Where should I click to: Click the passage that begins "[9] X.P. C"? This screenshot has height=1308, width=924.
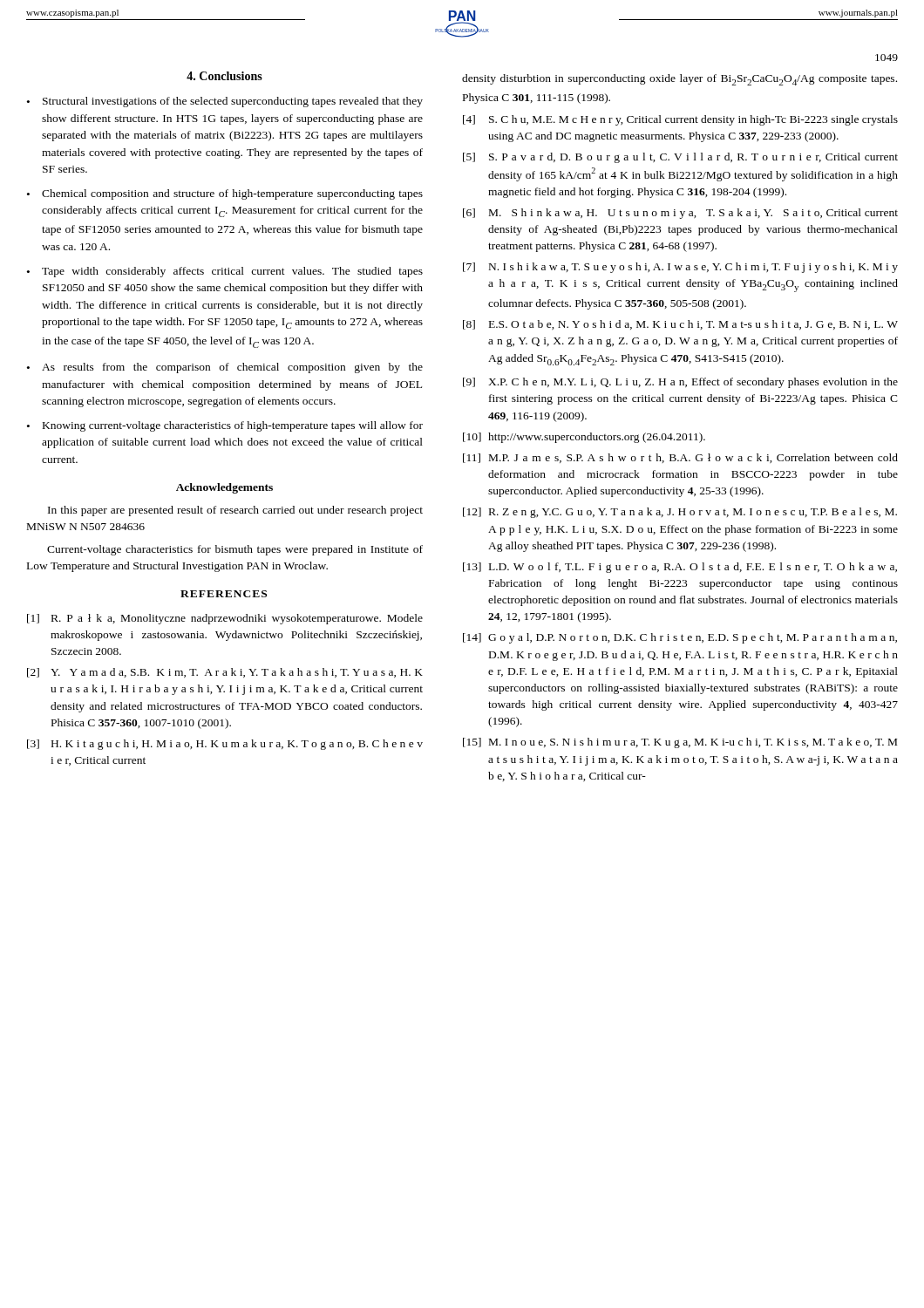(680, 398)
